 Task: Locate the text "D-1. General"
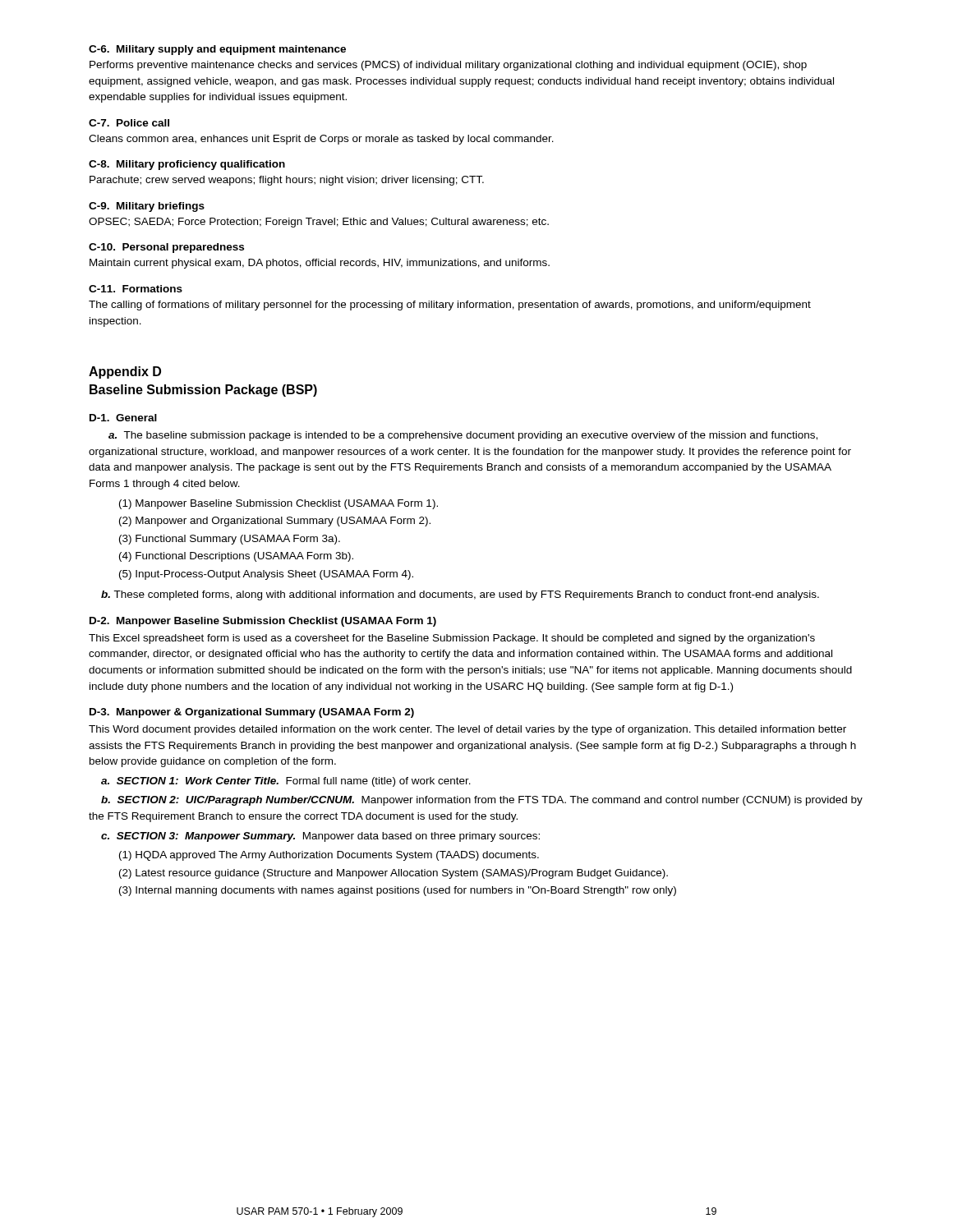click(x=123, y=418)
